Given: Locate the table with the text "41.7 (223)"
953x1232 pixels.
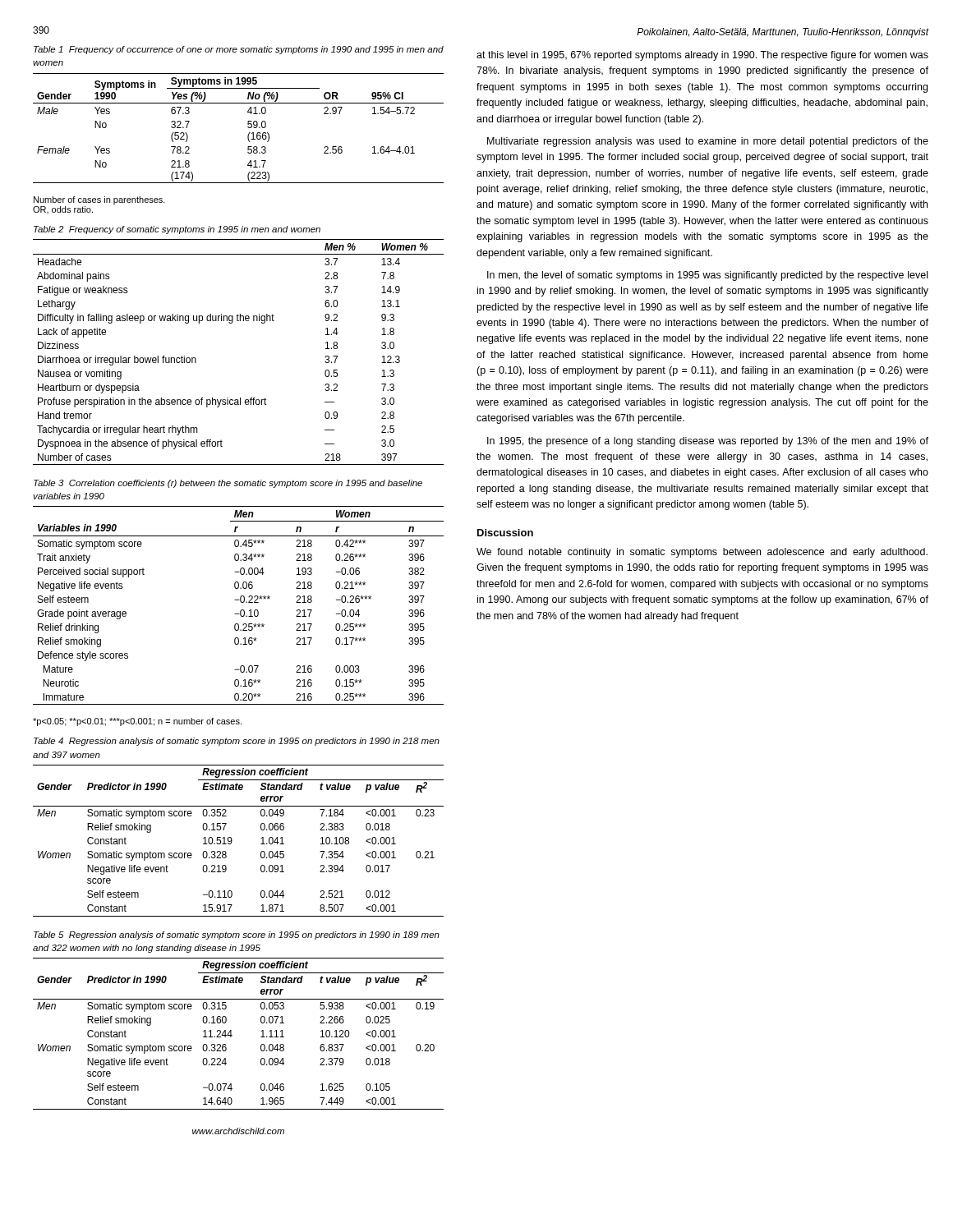Looking at the screenshot, I should coord(238,128).
